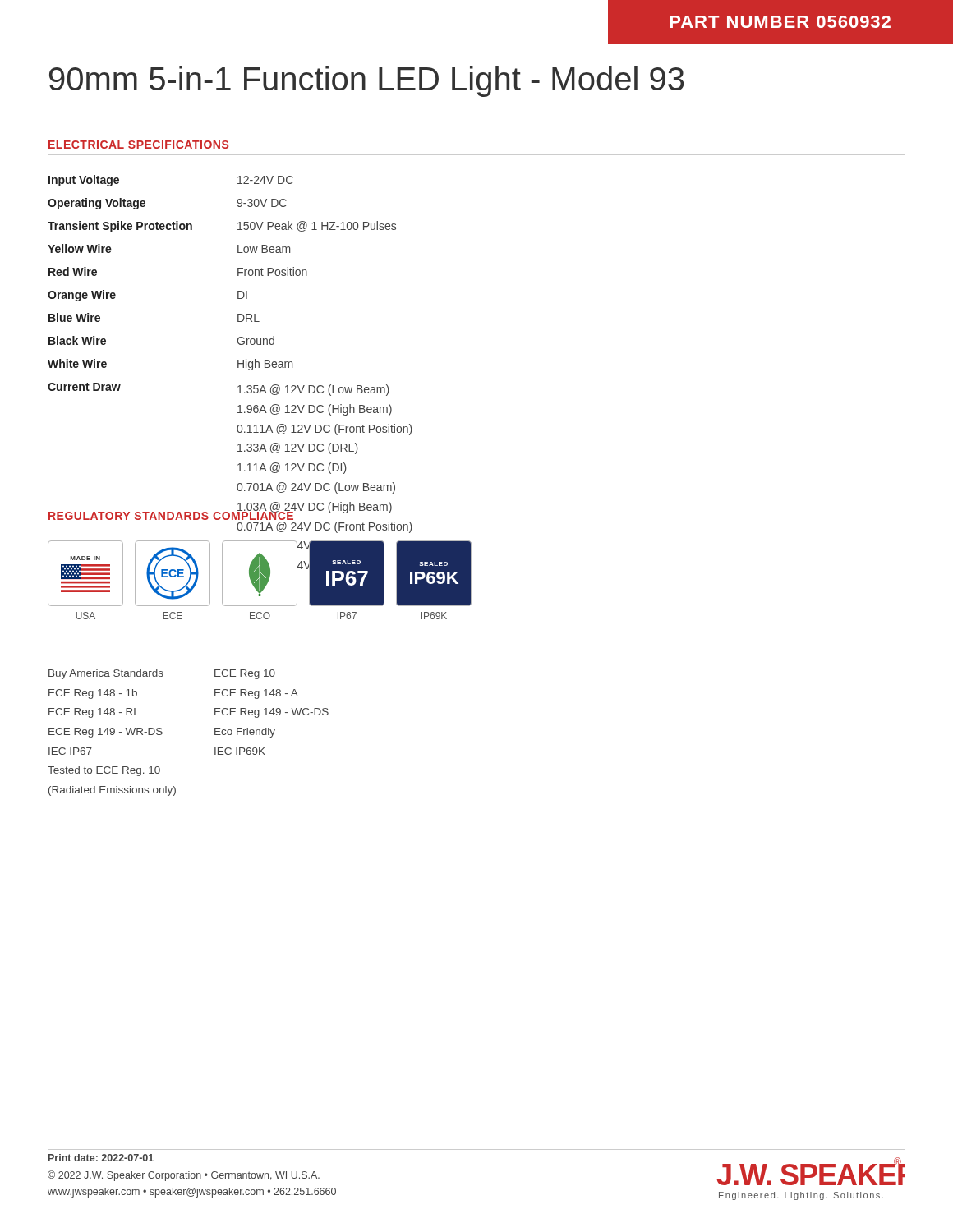Select the list item containing "ECE Reg 148 - 1b"
This screenshot has height=1232, width=953.
click(x=93, y=693)
